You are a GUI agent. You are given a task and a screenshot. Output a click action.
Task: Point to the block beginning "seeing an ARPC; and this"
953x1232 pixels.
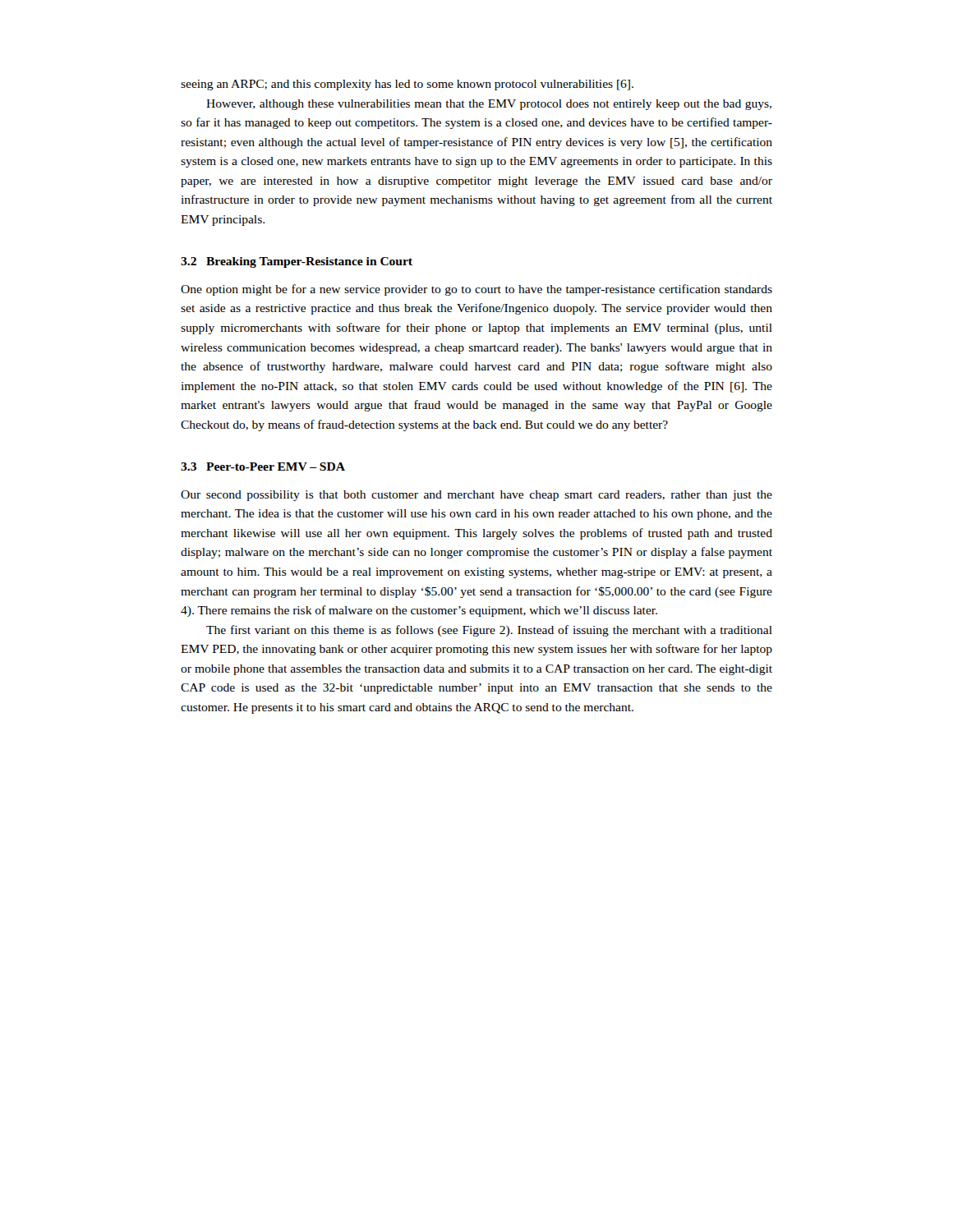point(476,151)
